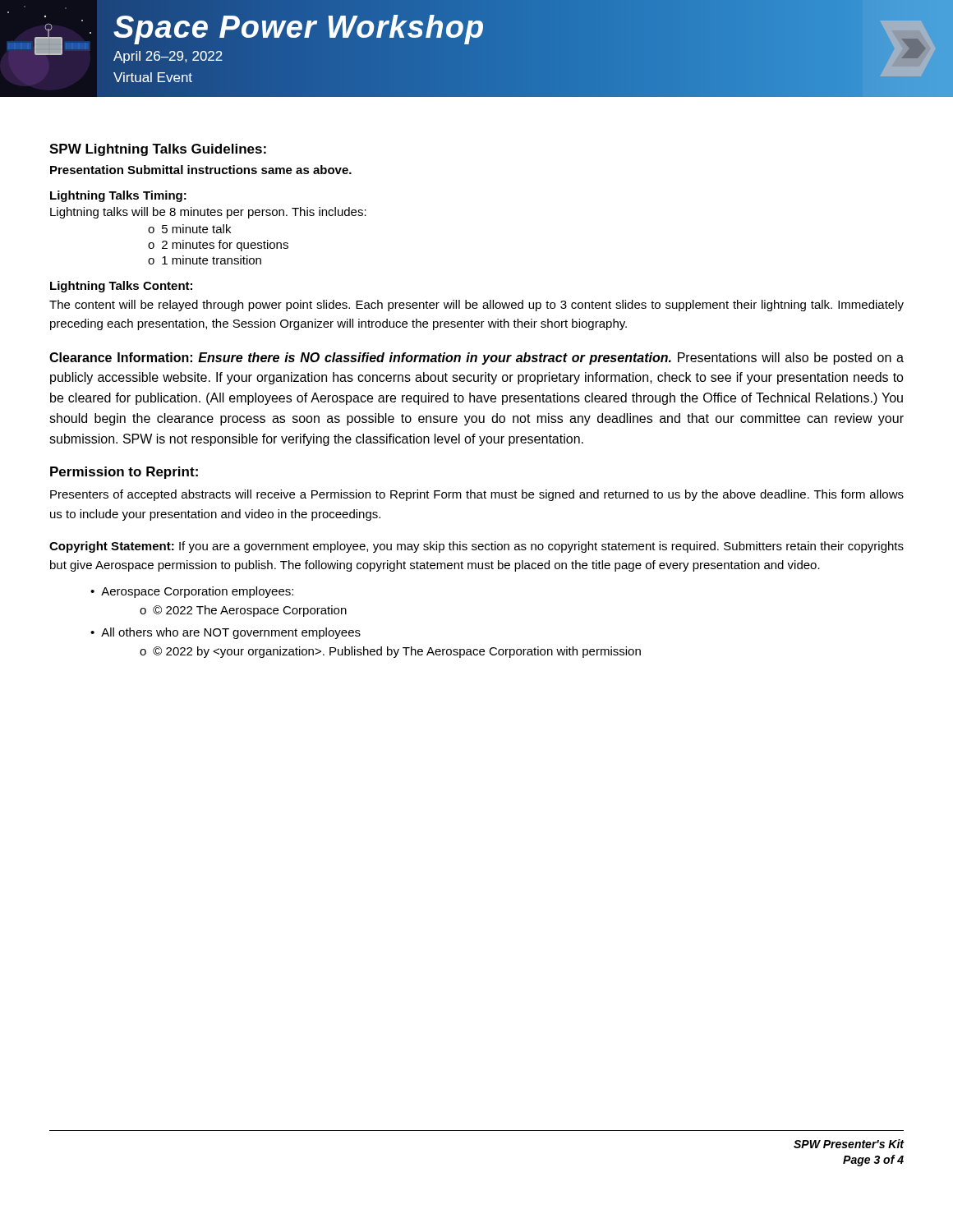Navigate to the text block starting "Copyright Statement: If you"

[476, 555]
